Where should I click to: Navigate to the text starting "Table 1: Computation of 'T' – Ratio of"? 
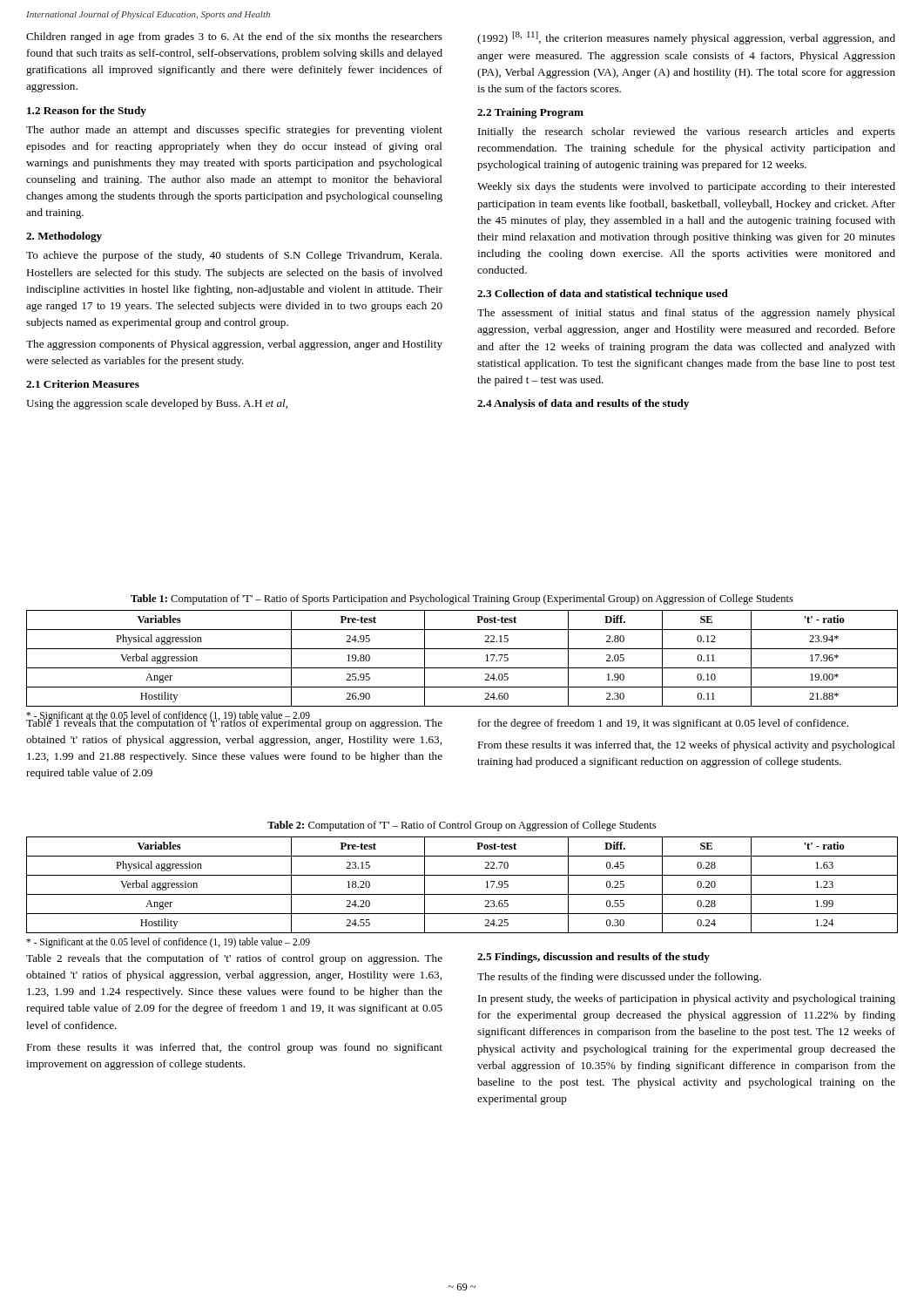(x=462, y=599)
